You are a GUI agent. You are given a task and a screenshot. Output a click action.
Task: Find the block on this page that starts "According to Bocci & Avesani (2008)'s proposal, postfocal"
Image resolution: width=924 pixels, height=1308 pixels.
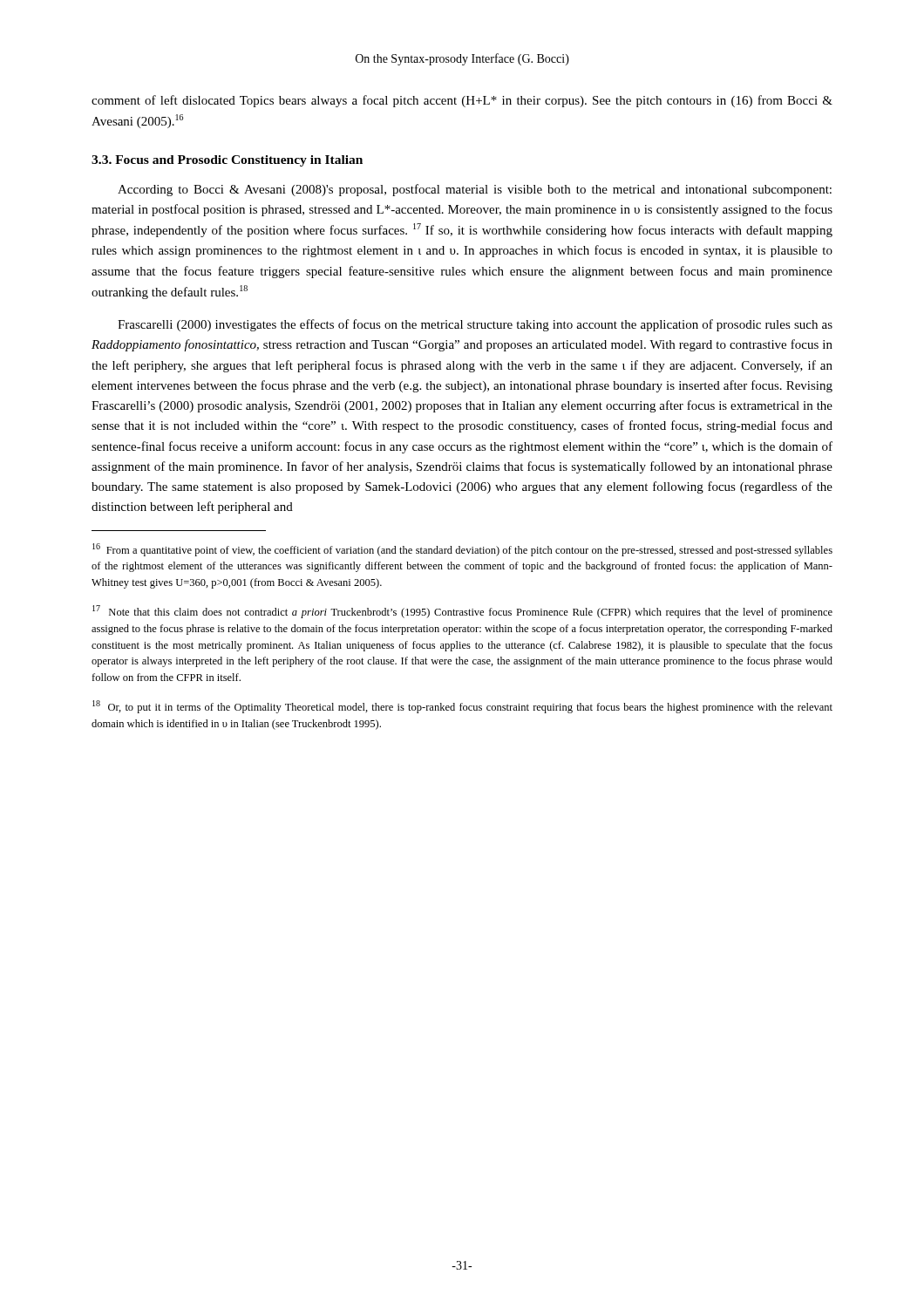coord(462,240)
